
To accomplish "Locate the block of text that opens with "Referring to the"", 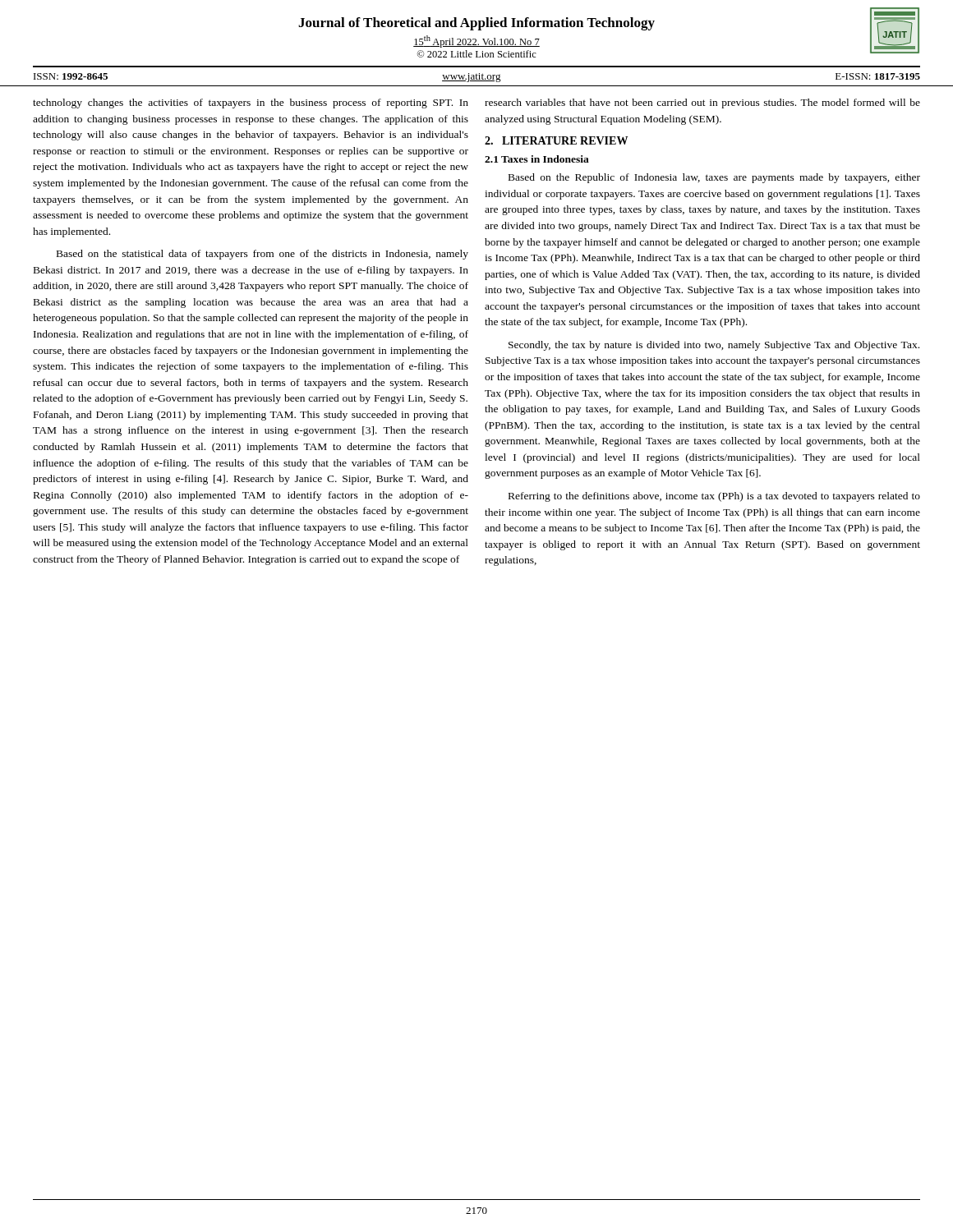I will pos(702,528).
